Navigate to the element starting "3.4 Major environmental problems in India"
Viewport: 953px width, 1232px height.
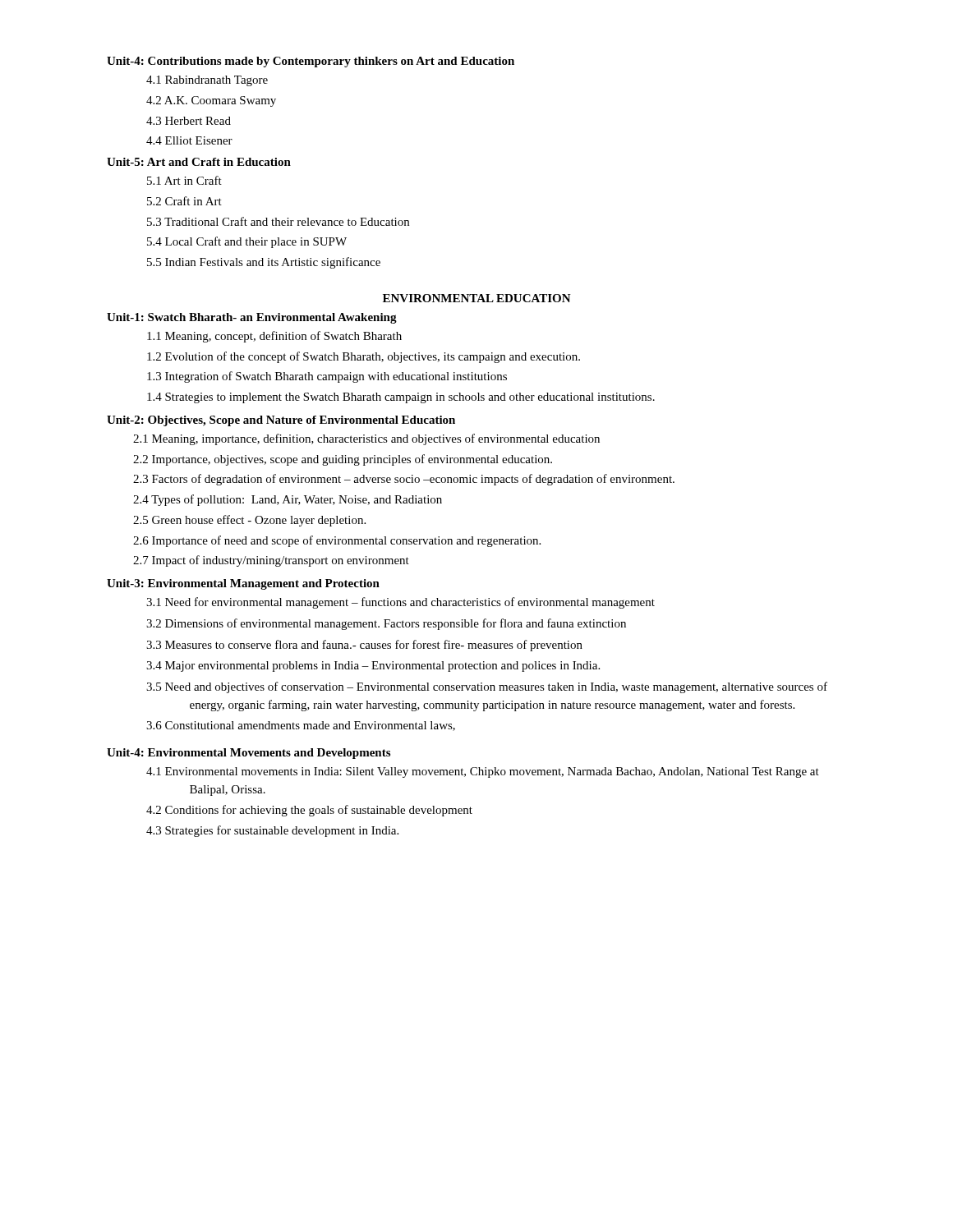pyautogui.click(x=373, y=665)
